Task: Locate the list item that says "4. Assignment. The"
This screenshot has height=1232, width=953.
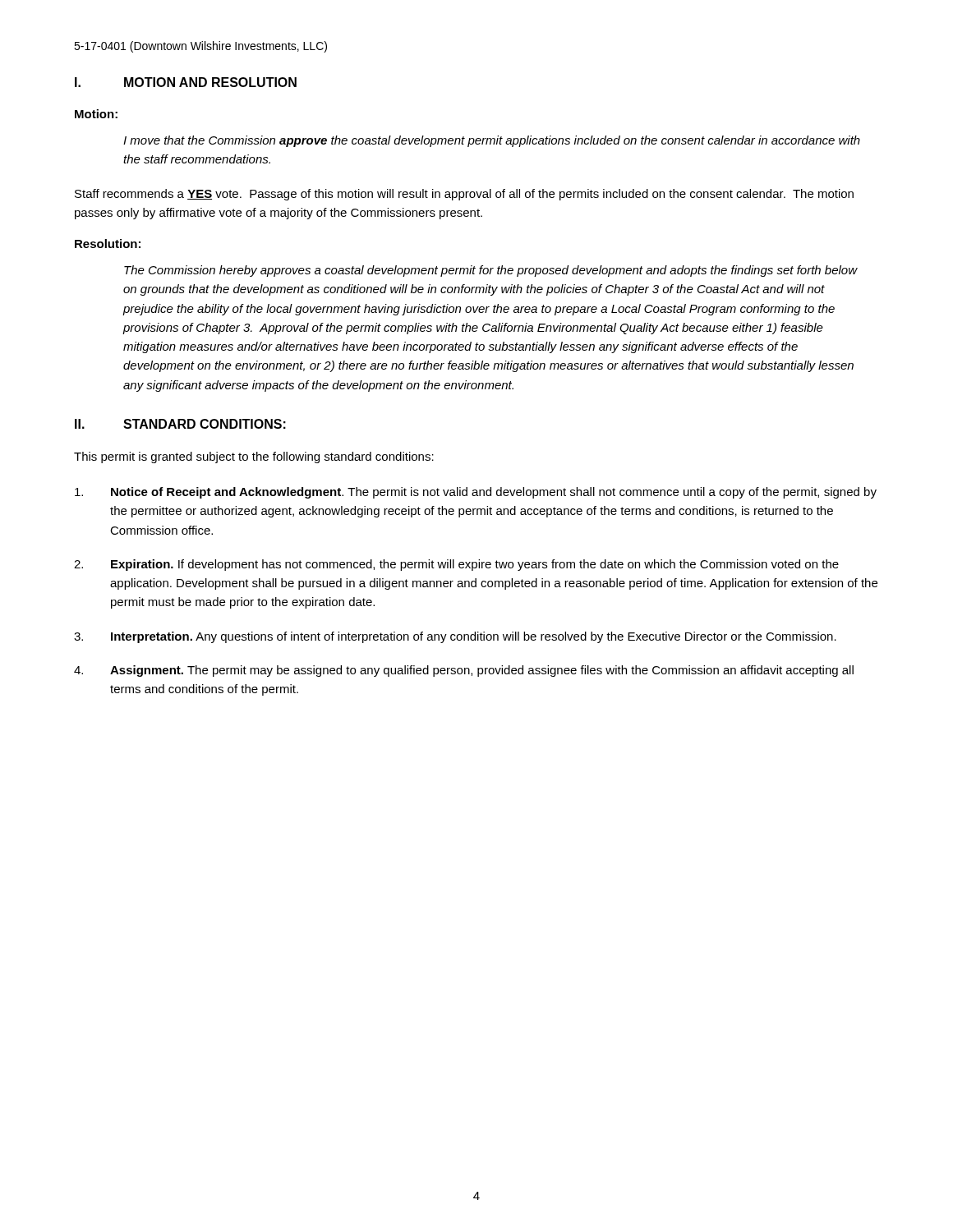Action: point(476,679)
